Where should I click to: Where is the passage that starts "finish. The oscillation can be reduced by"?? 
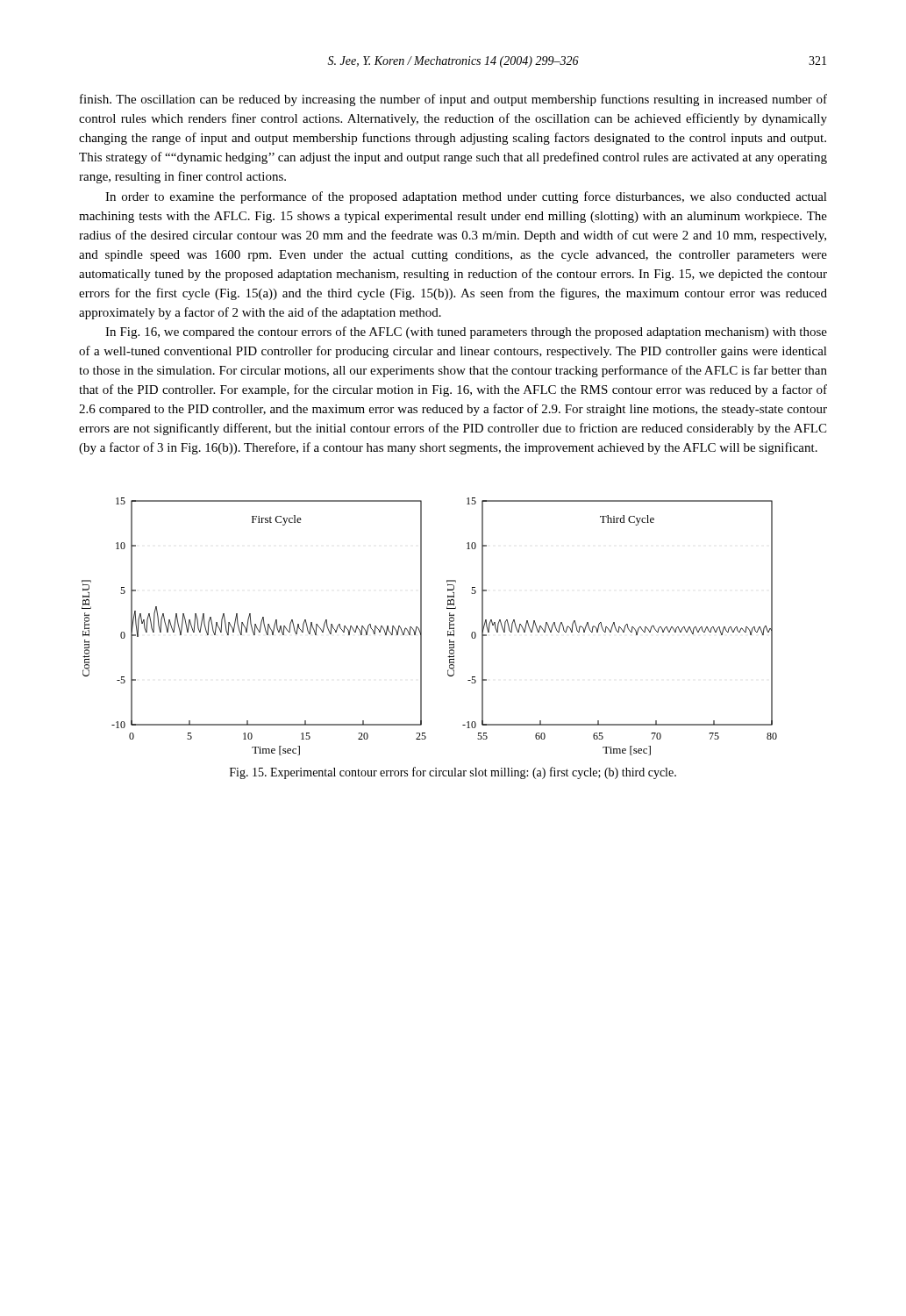(x=453, y=138)
